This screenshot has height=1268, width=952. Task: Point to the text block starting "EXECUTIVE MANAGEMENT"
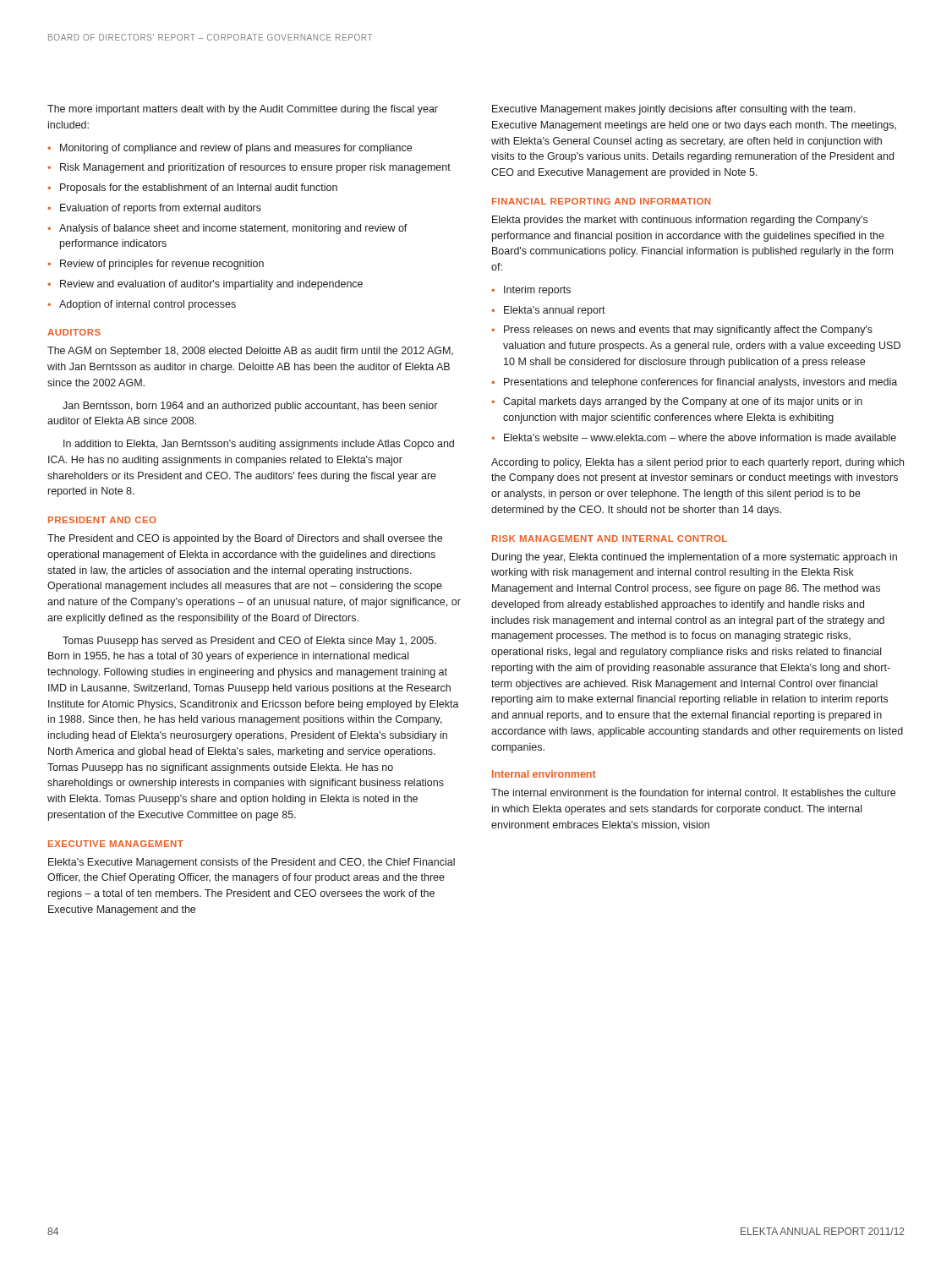tap(116, 843)
